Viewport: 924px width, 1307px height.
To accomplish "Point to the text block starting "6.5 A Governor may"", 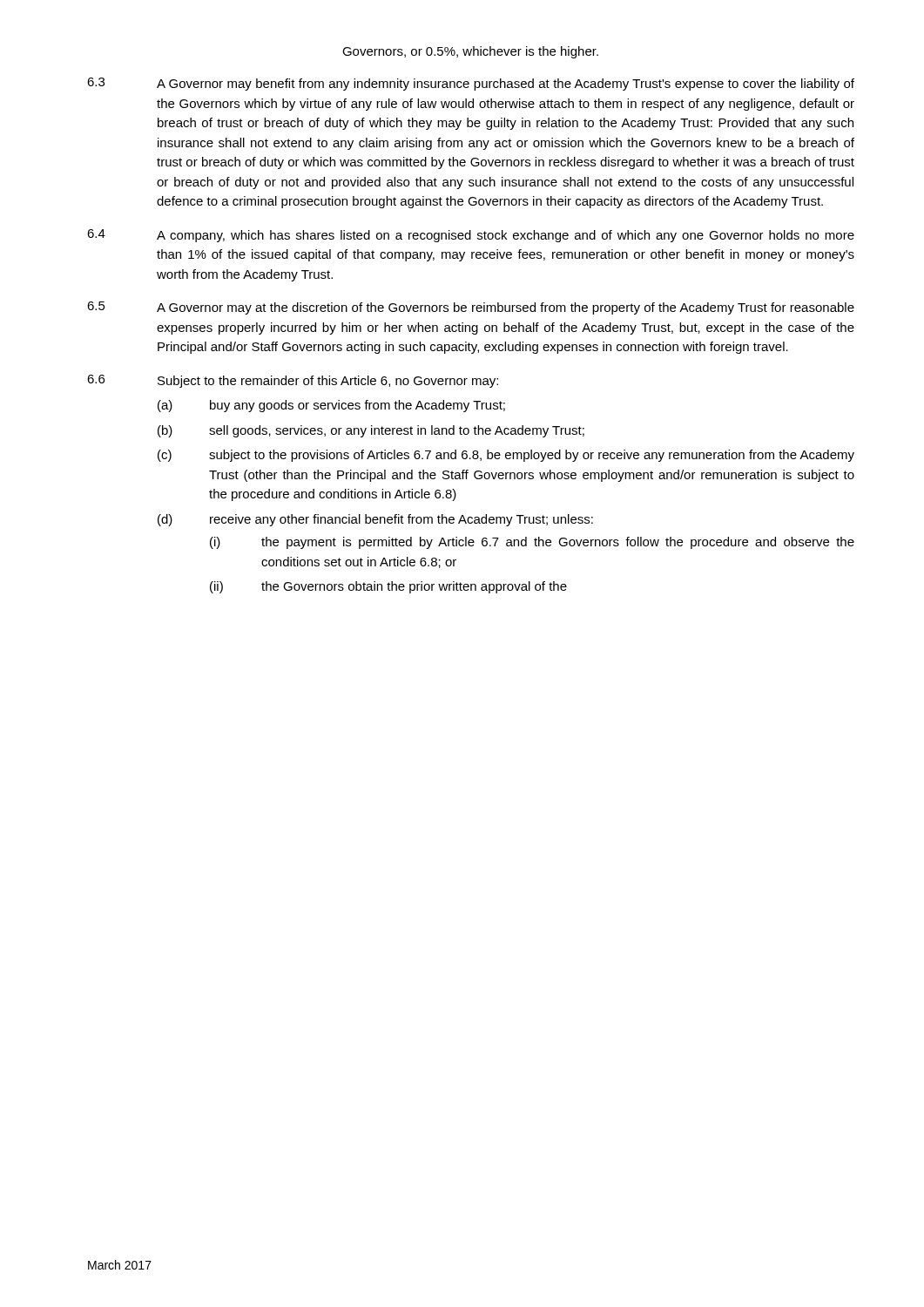I will click(x=471, y=327).
